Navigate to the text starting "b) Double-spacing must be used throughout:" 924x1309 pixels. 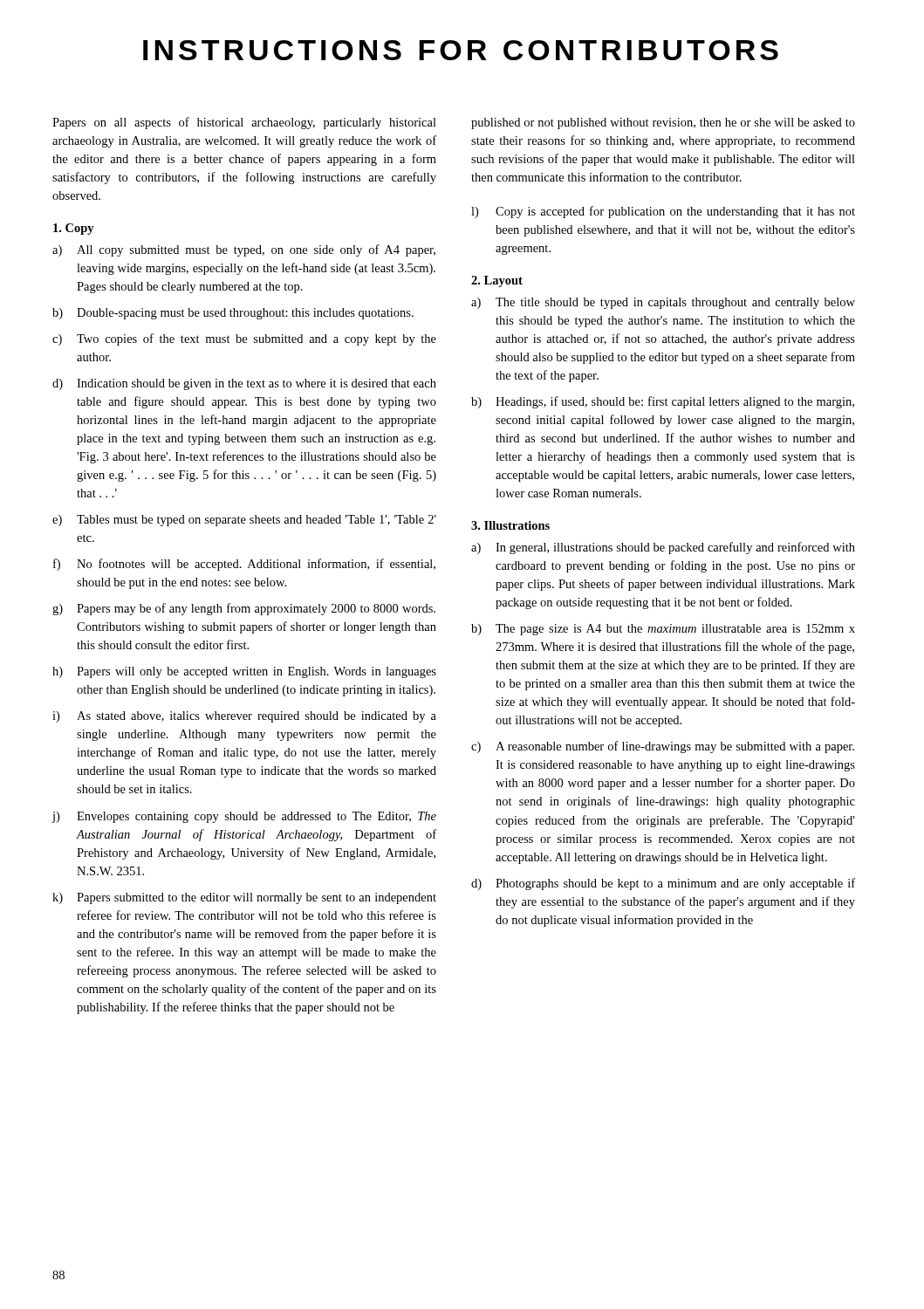coord(244,313)
